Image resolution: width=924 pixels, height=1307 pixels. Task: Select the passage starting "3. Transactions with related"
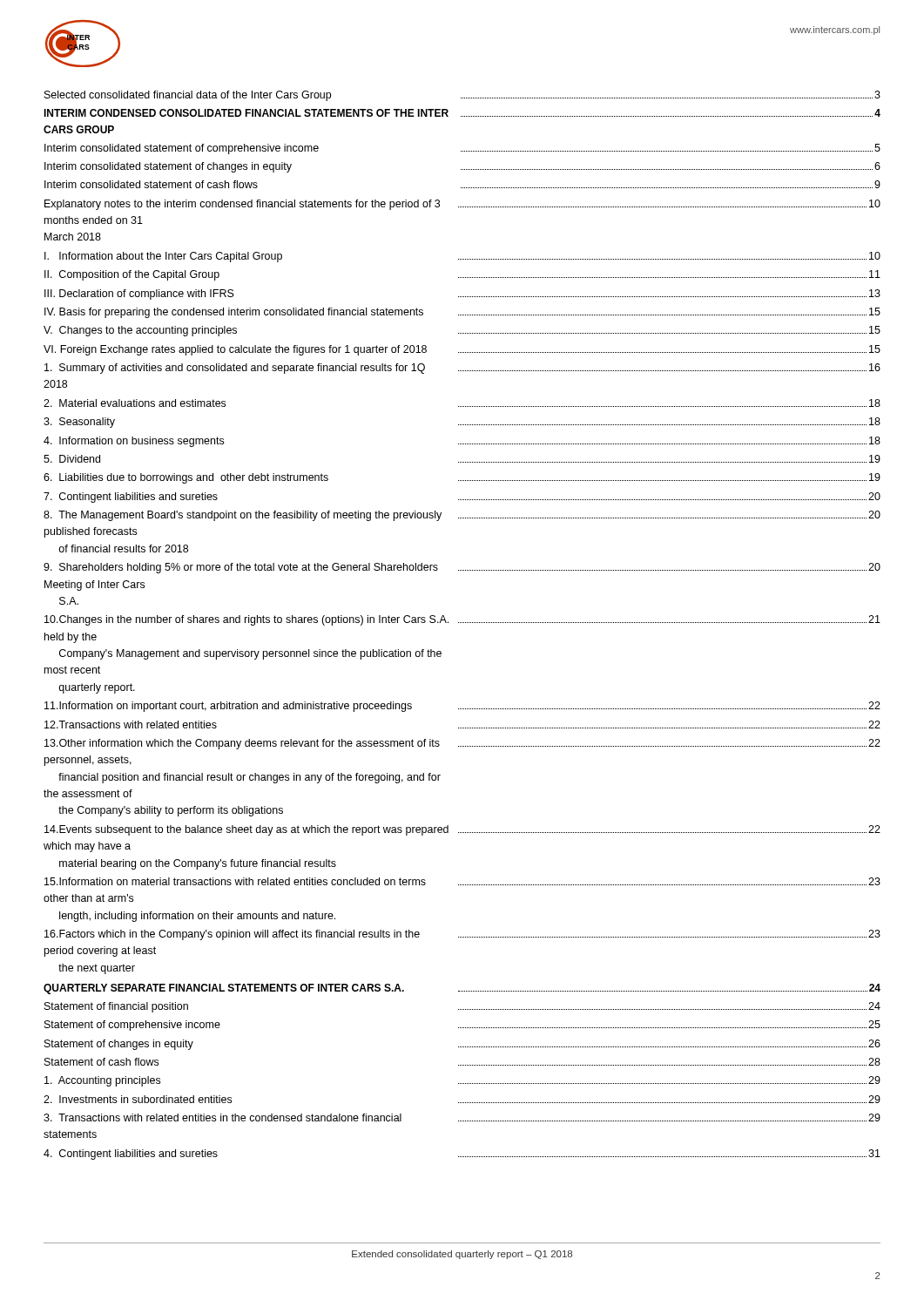click(462, 1127)
